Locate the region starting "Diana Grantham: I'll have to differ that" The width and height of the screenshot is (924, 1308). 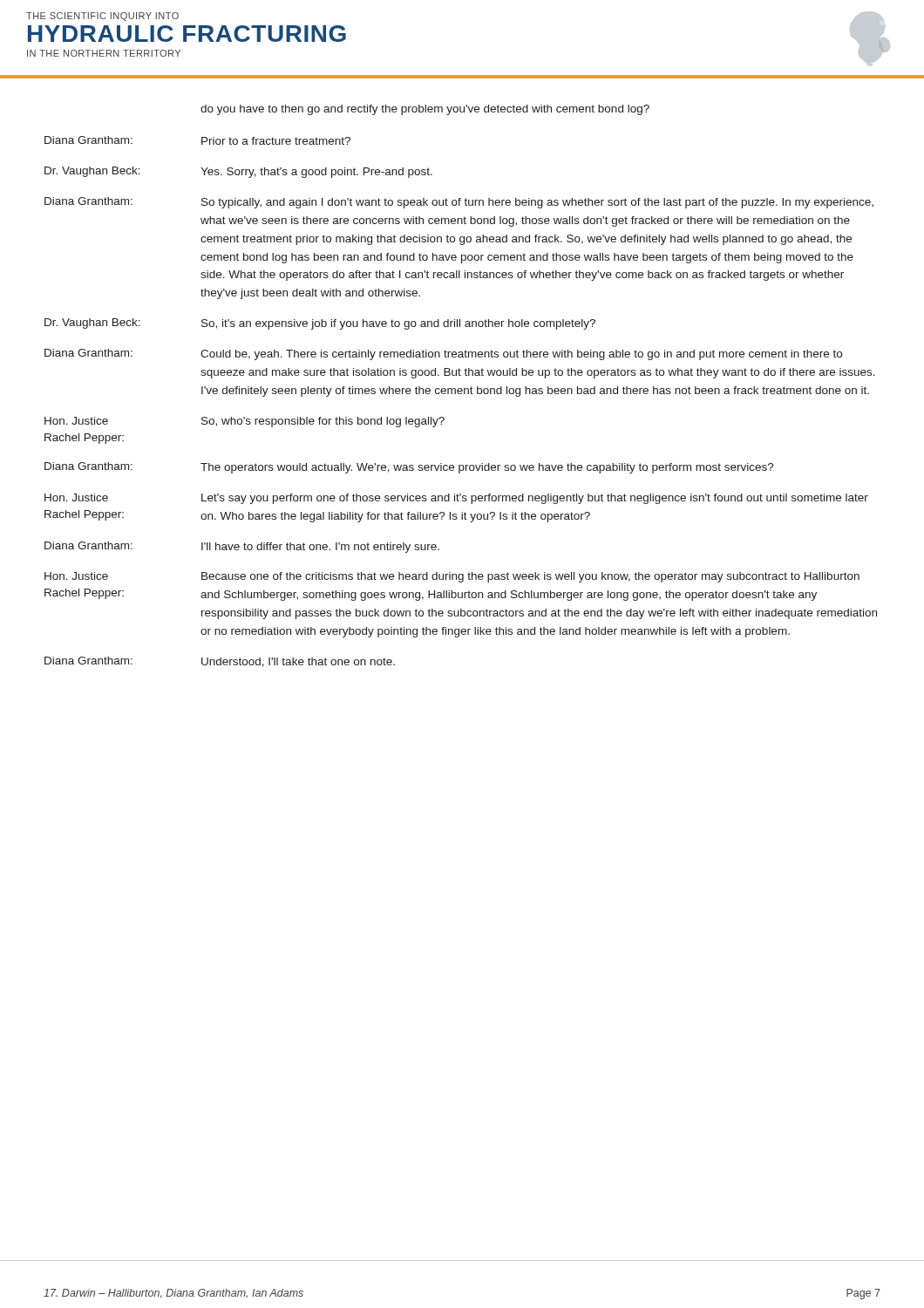coord(242,547)
